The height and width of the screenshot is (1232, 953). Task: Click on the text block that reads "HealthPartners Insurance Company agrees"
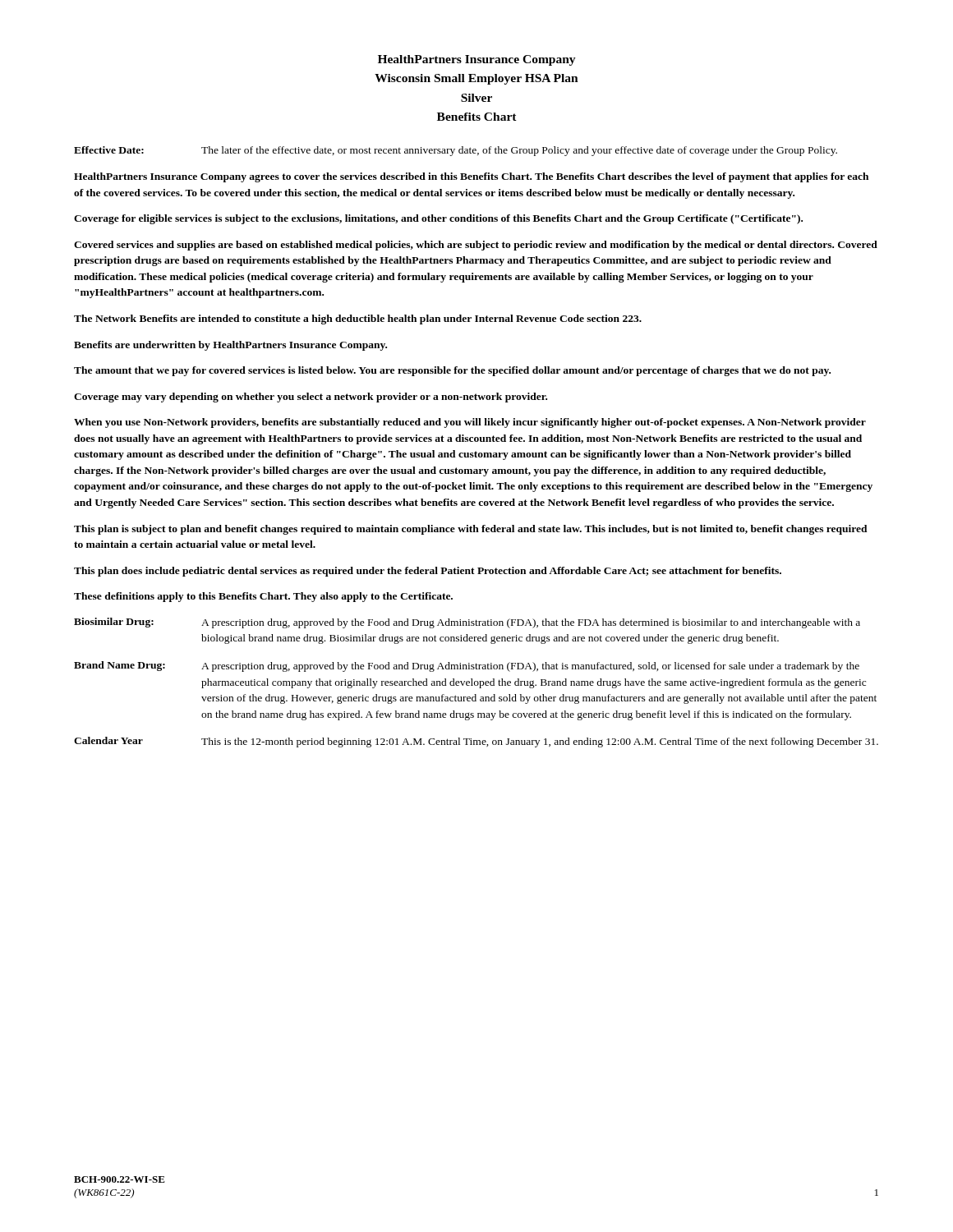pos(471,184)
